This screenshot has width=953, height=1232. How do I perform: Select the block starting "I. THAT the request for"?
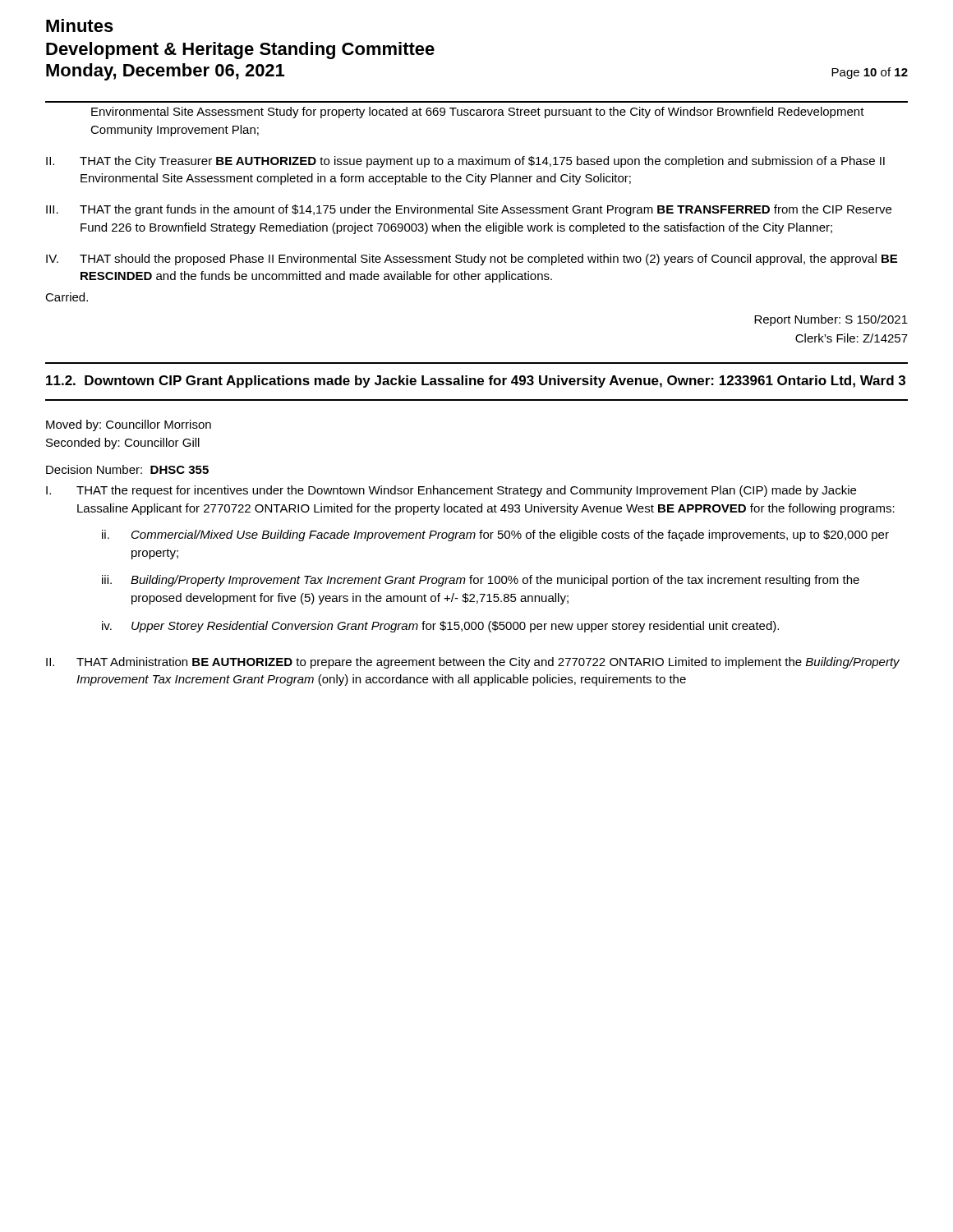[451, 491]
